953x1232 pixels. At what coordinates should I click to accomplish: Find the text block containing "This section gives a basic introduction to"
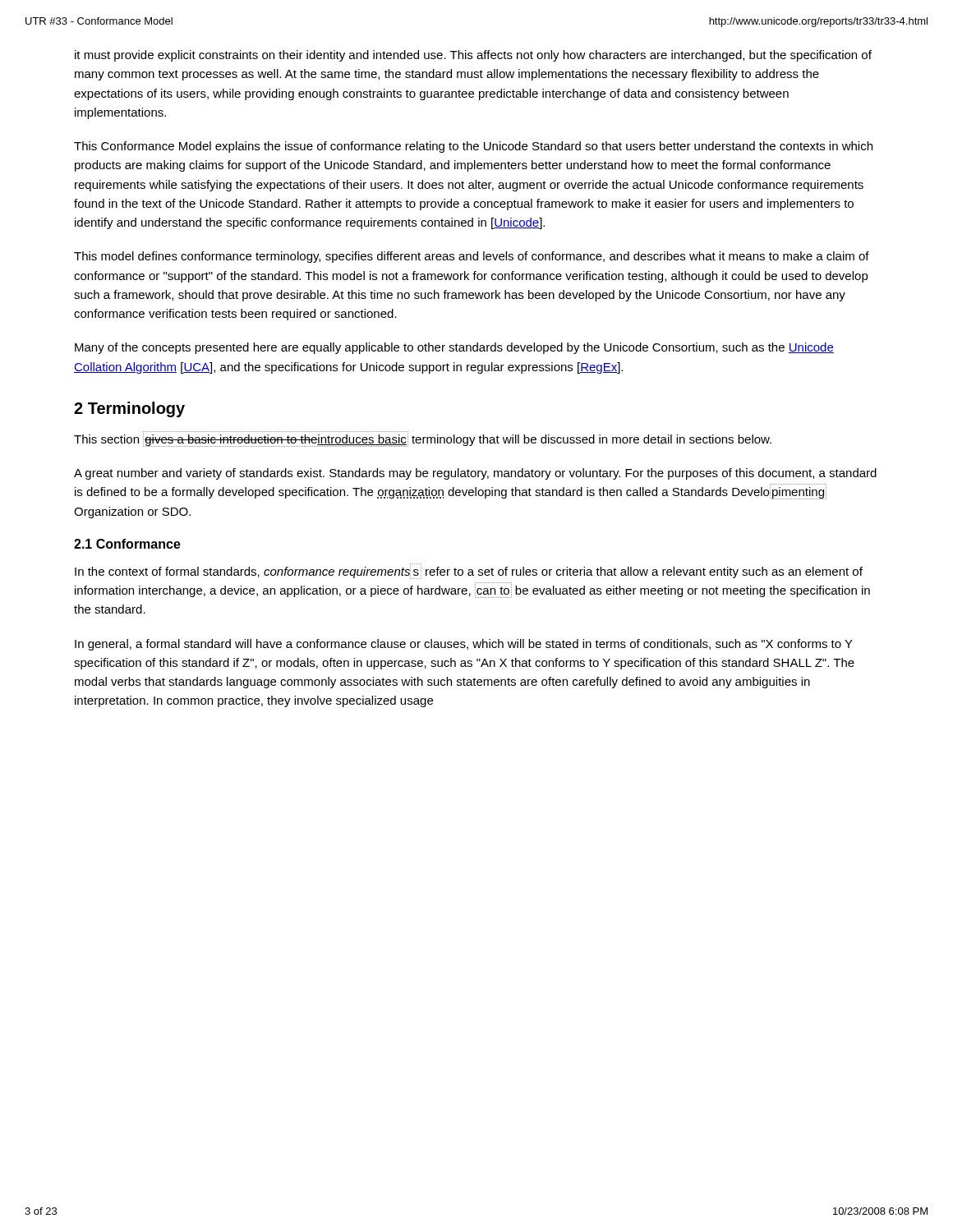tap(423, 439)
